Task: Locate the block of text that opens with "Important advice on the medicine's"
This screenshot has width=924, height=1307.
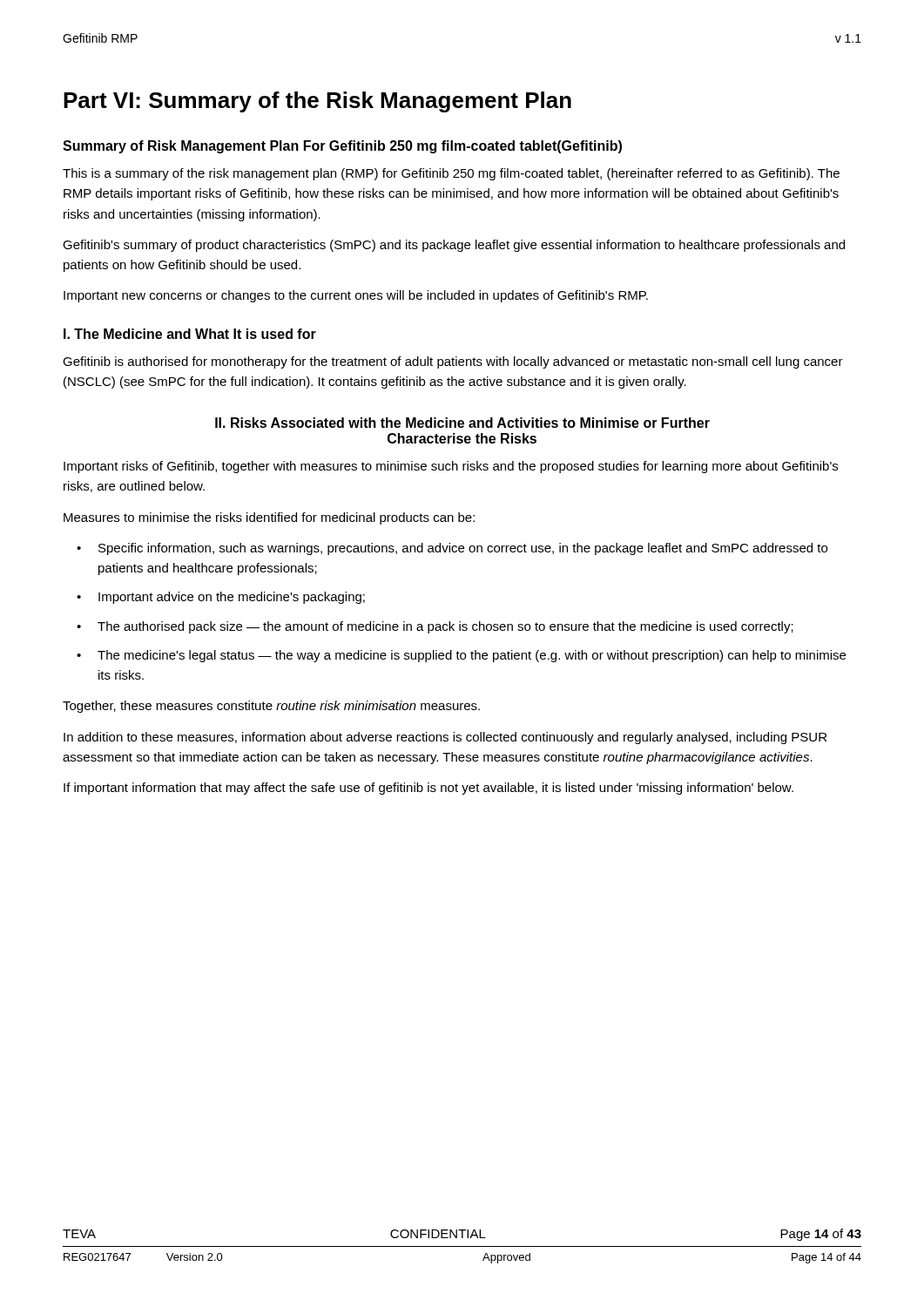Action: 232,597
